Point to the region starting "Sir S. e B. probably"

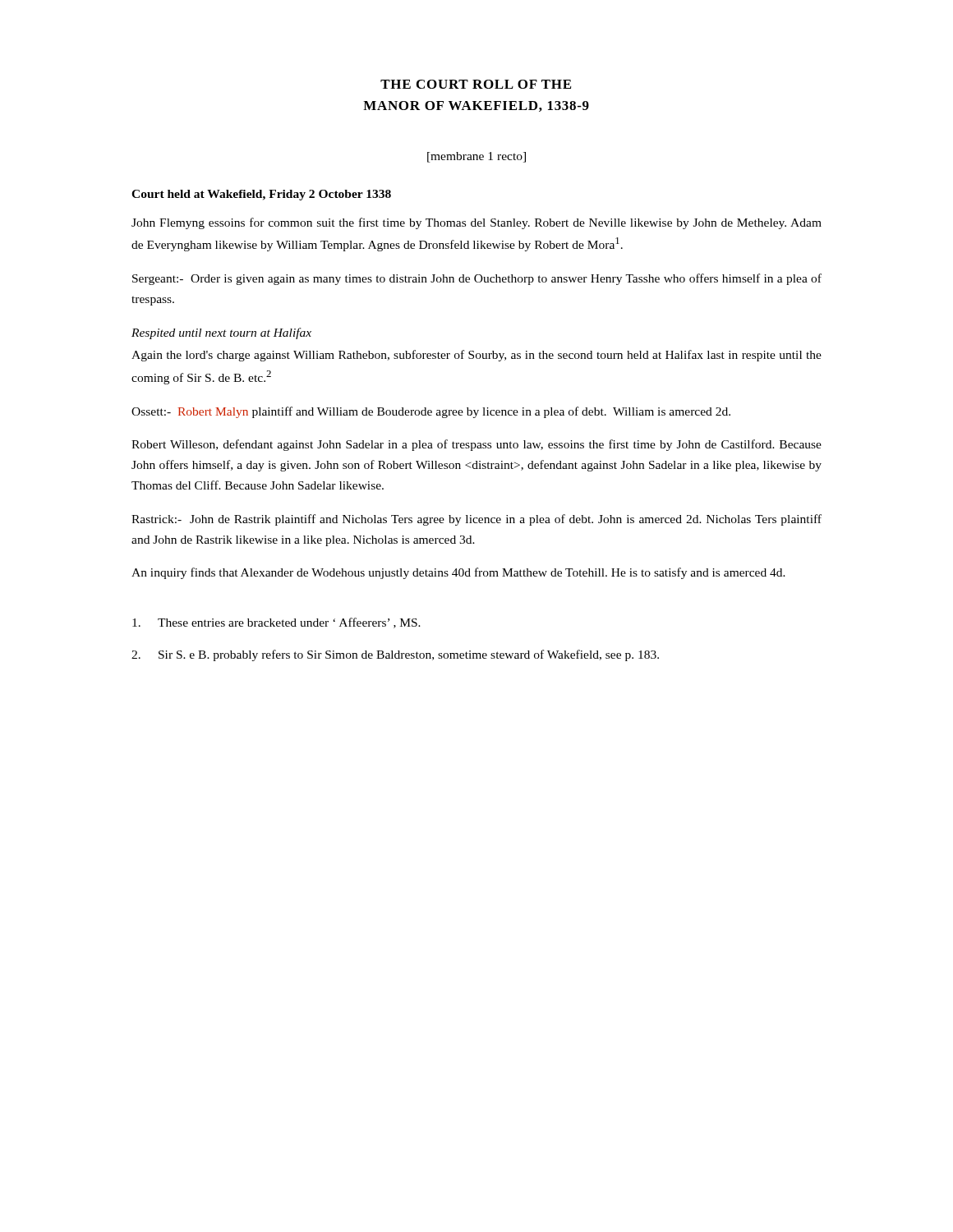(476, 655)
